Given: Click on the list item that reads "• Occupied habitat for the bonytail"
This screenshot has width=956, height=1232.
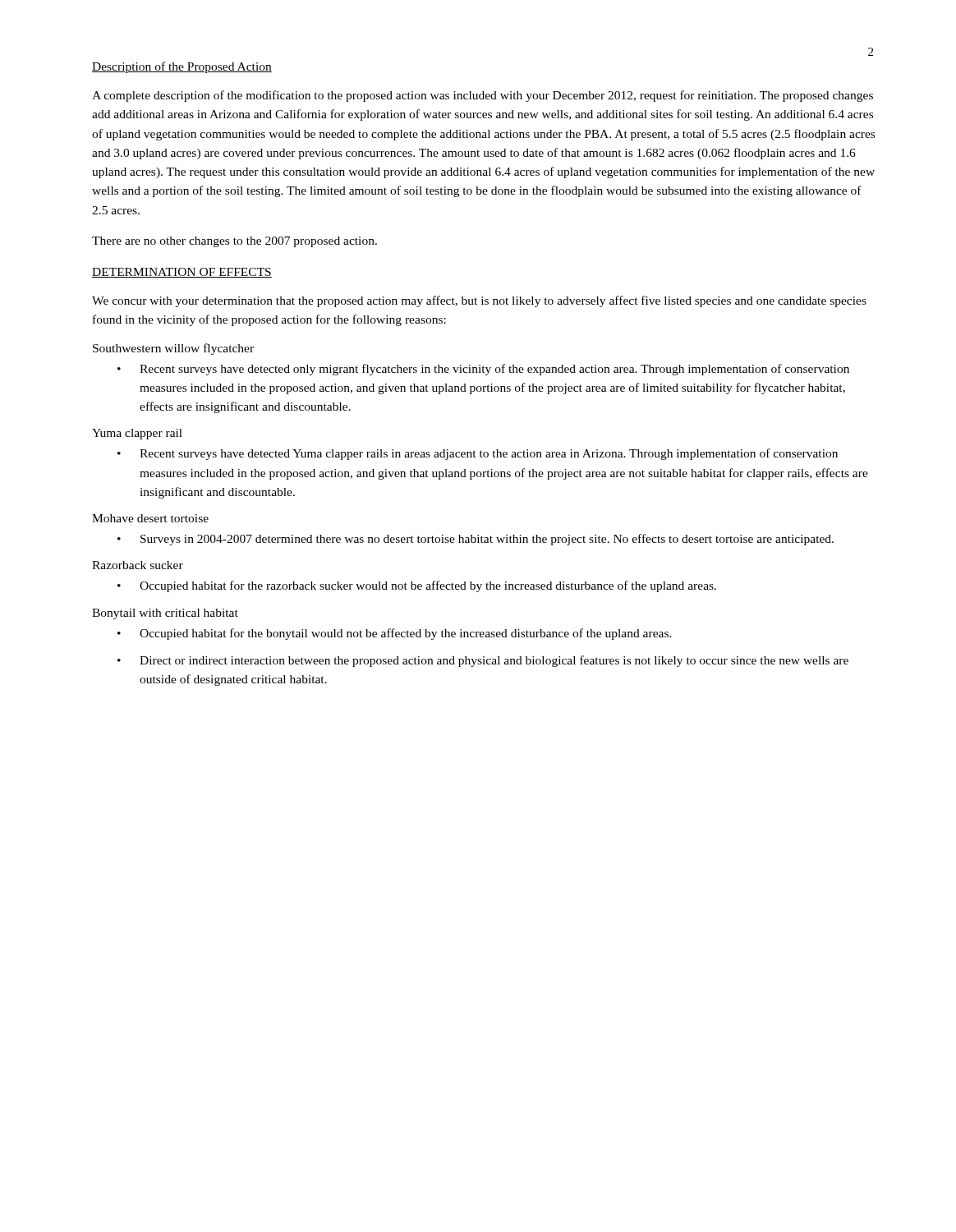Looking at the screenshot, I should (x=497, y=633).
